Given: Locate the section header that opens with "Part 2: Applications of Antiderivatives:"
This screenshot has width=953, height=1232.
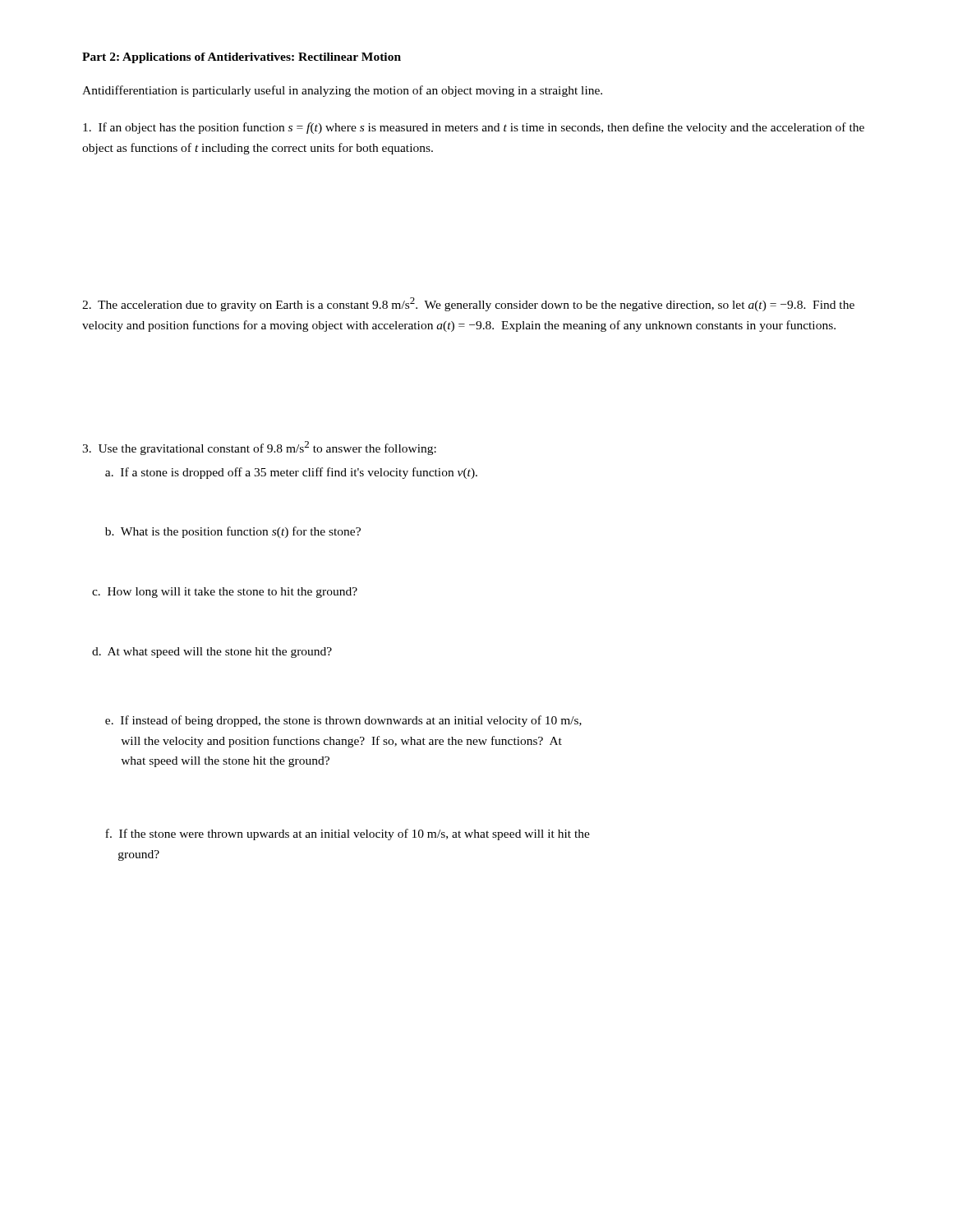Looking at the screenshot, I should pyautogui.click(x=242, y=56).
